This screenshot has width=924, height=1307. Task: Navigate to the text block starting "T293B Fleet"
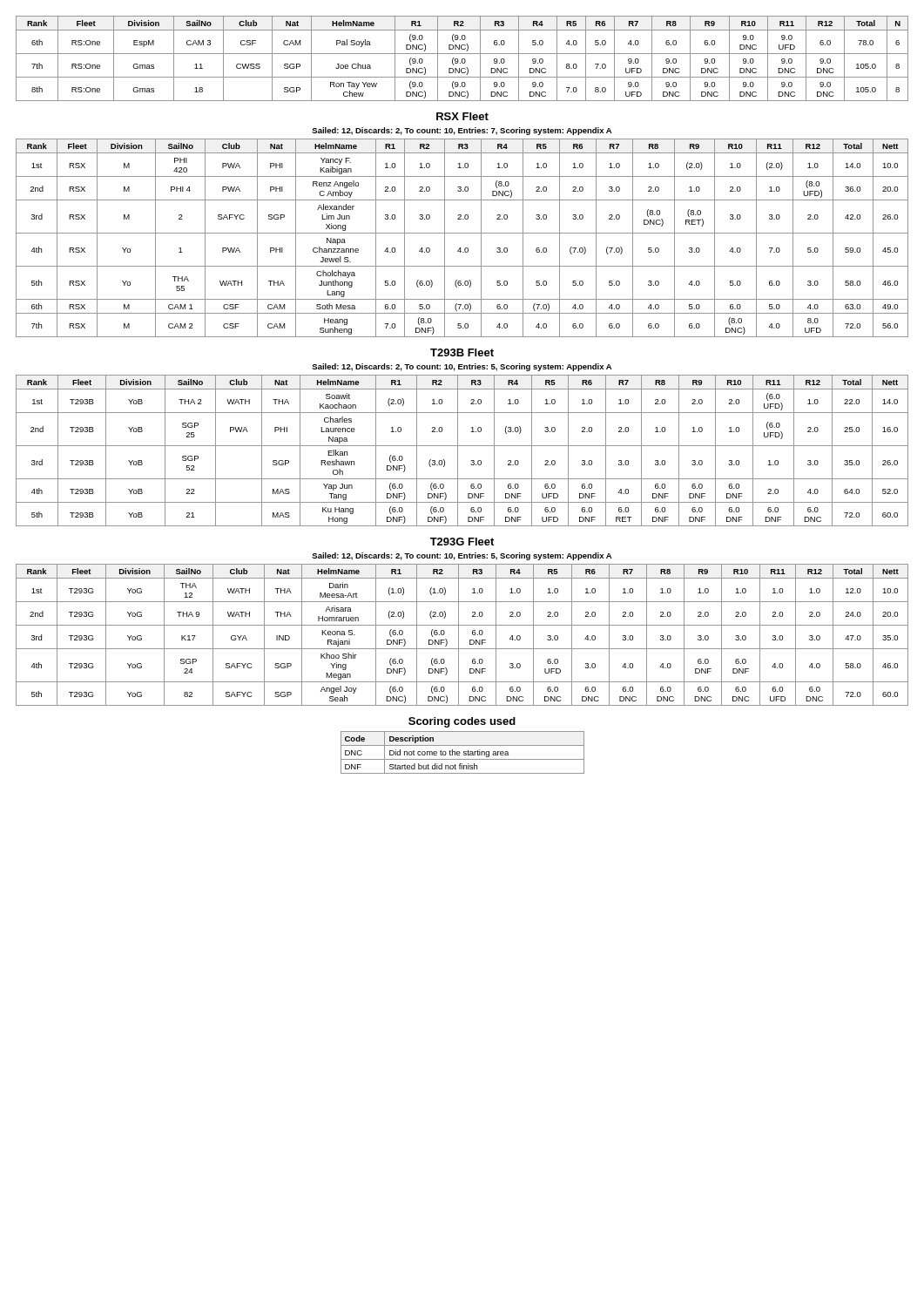[x=462, y=352]
